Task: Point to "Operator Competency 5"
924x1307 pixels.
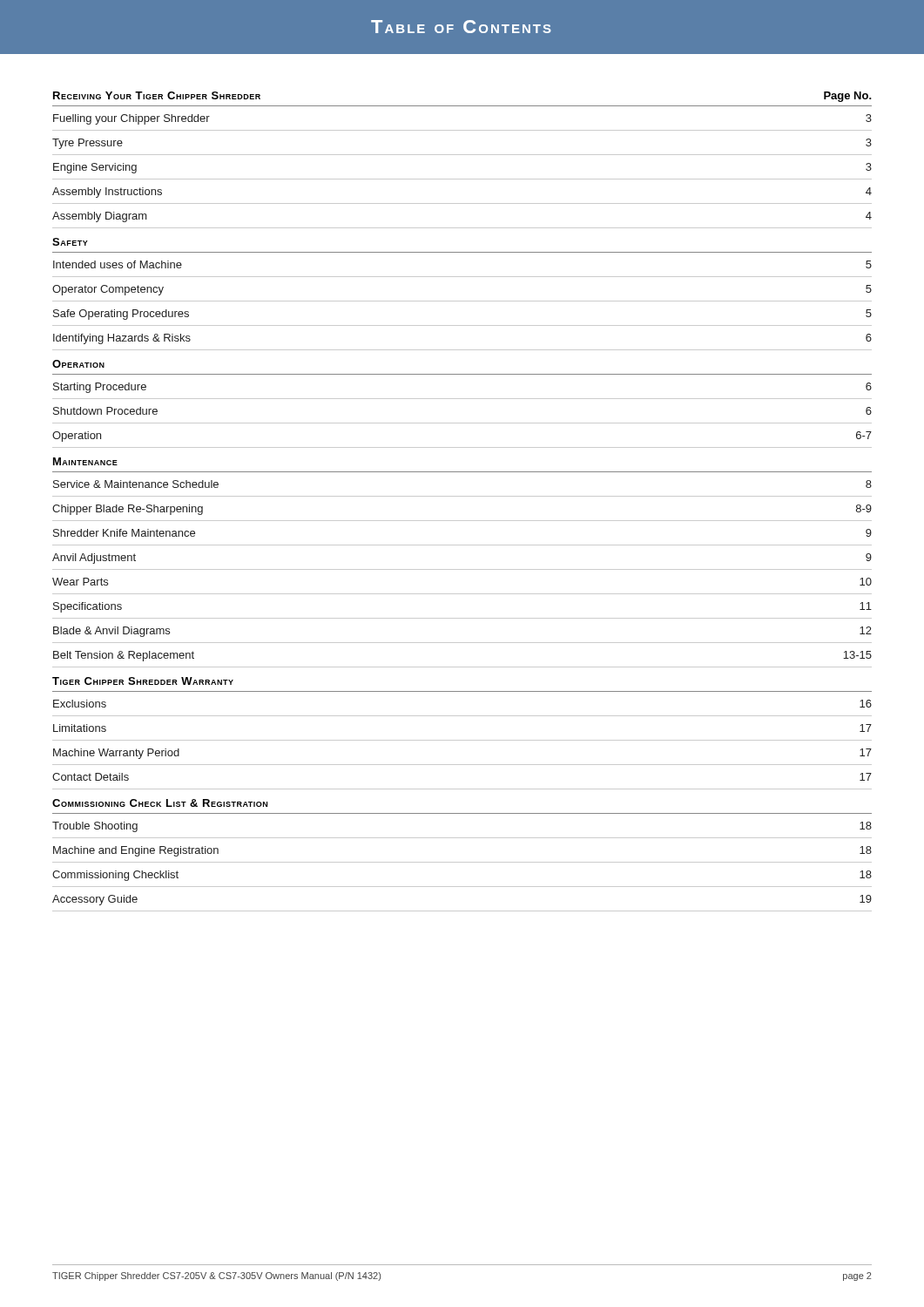Action: pos(462,289)
